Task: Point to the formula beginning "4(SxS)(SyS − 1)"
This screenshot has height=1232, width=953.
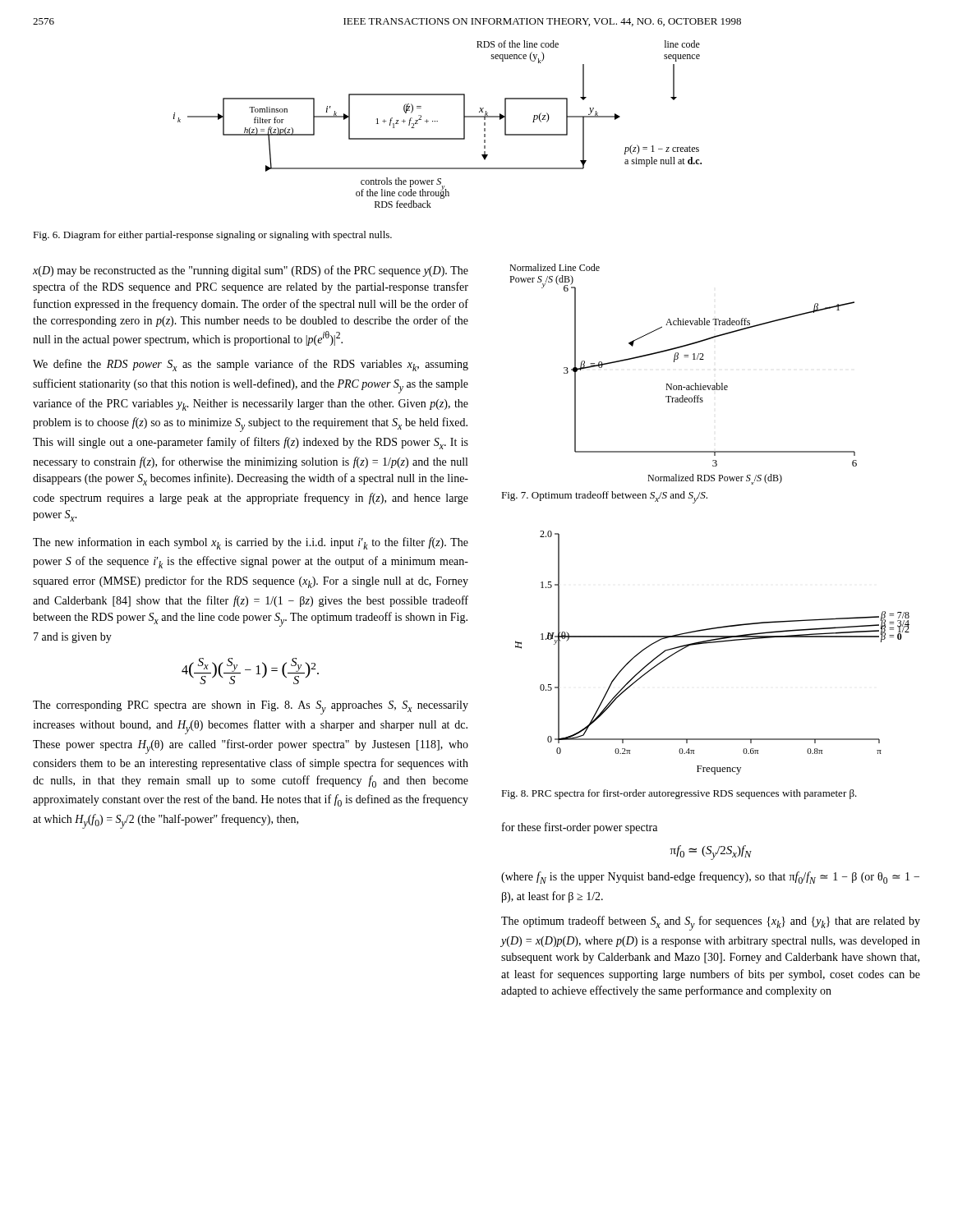Action: click(x=251, y=672)
